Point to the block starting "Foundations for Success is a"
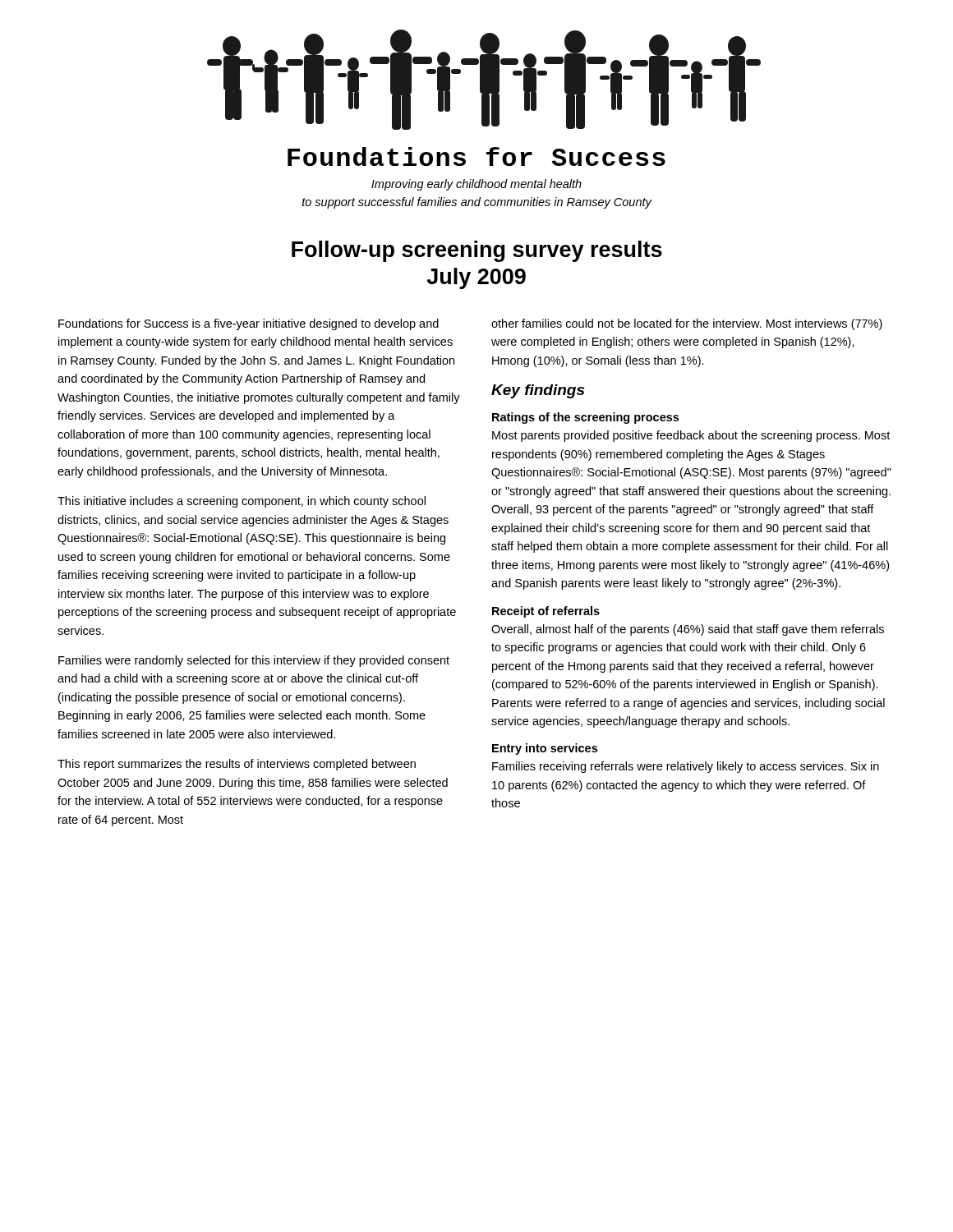Screen dimensions: 1232x953 click(259, 397)
